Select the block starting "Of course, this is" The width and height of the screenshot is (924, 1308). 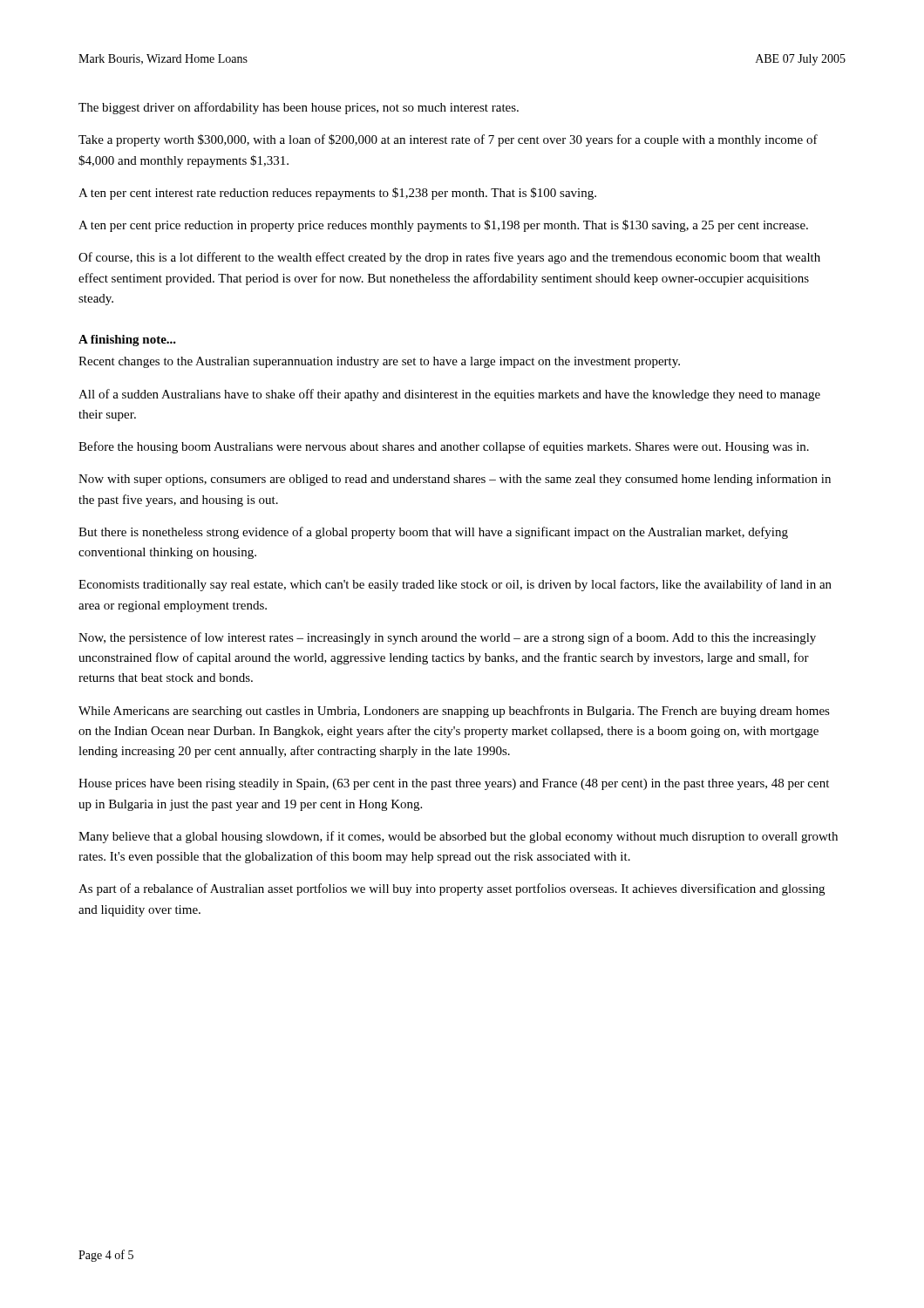(x=449, y=278)
